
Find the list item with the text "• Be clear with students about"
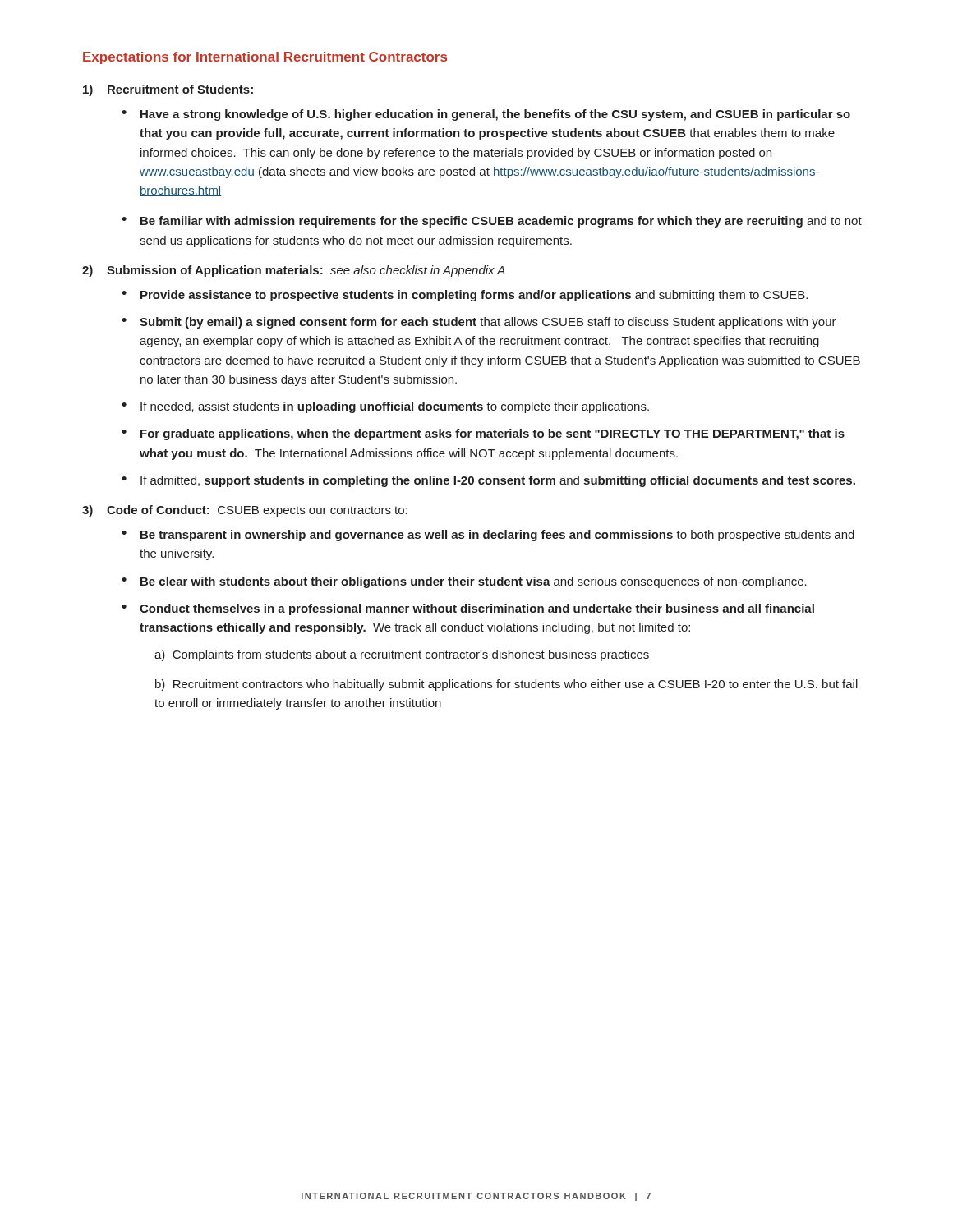(496, 581)
